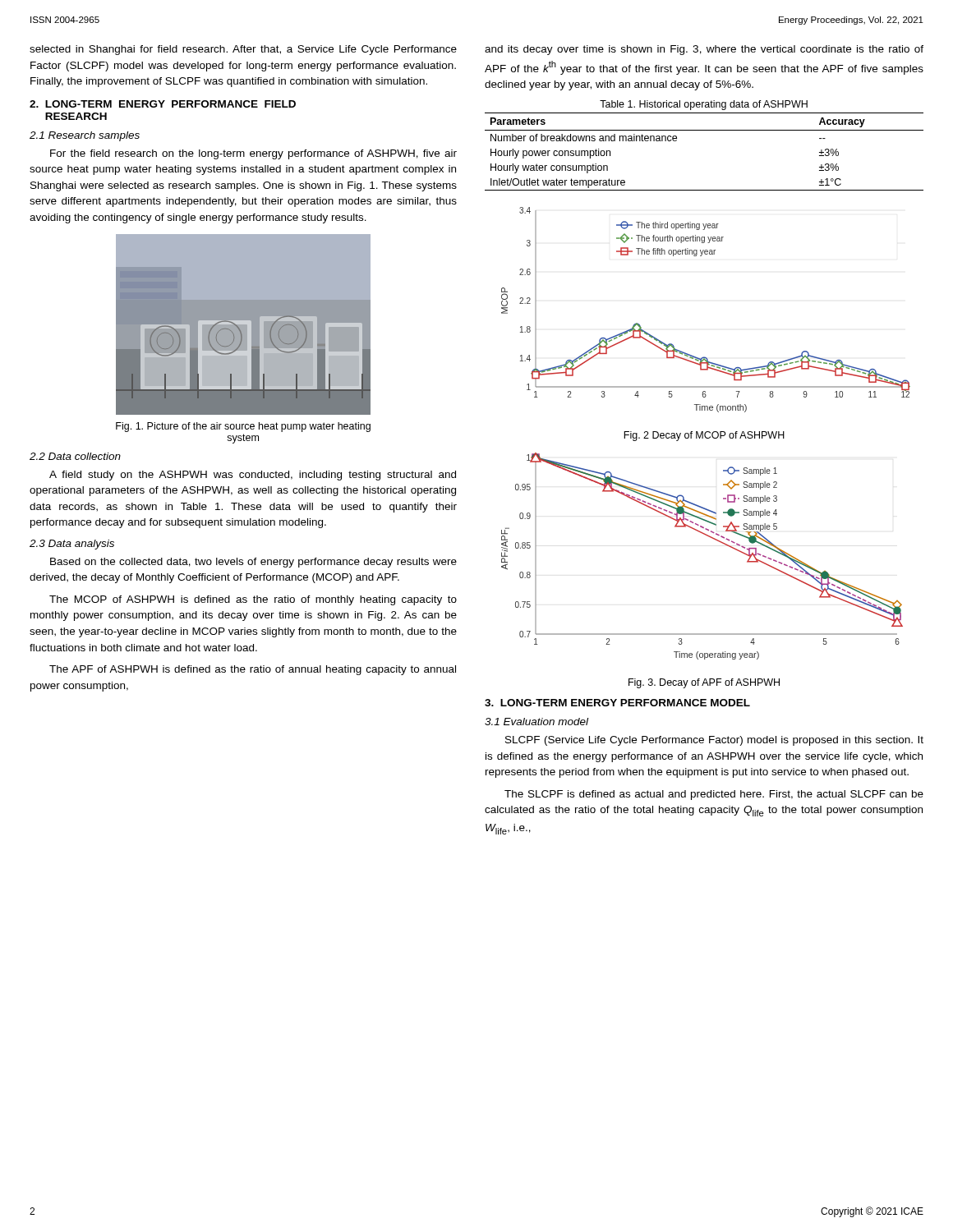Click on the text starting "and its decay"

click(x=704, y=67)
